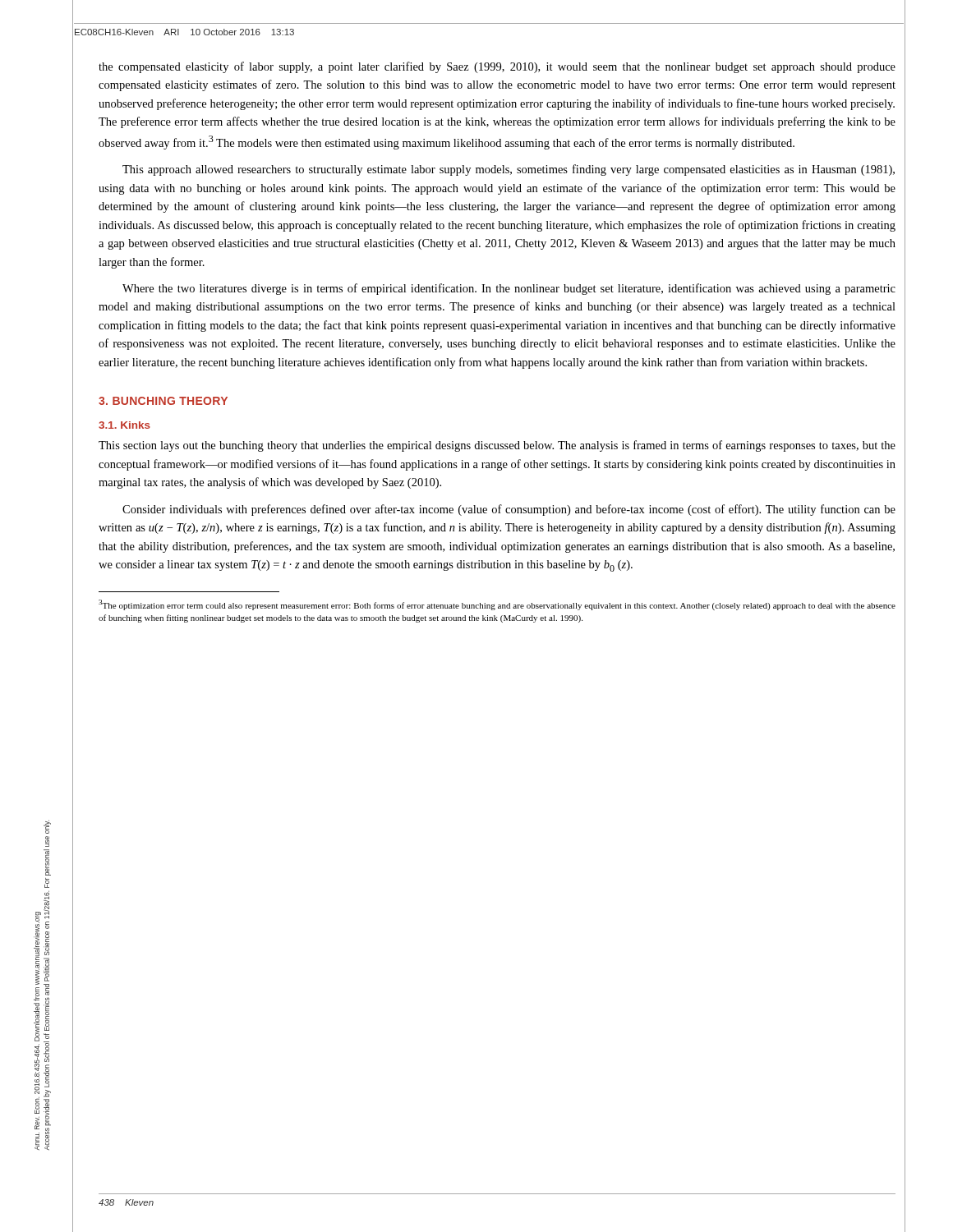Find the section header containing "3.1. Kinks"

coord(124,425)
